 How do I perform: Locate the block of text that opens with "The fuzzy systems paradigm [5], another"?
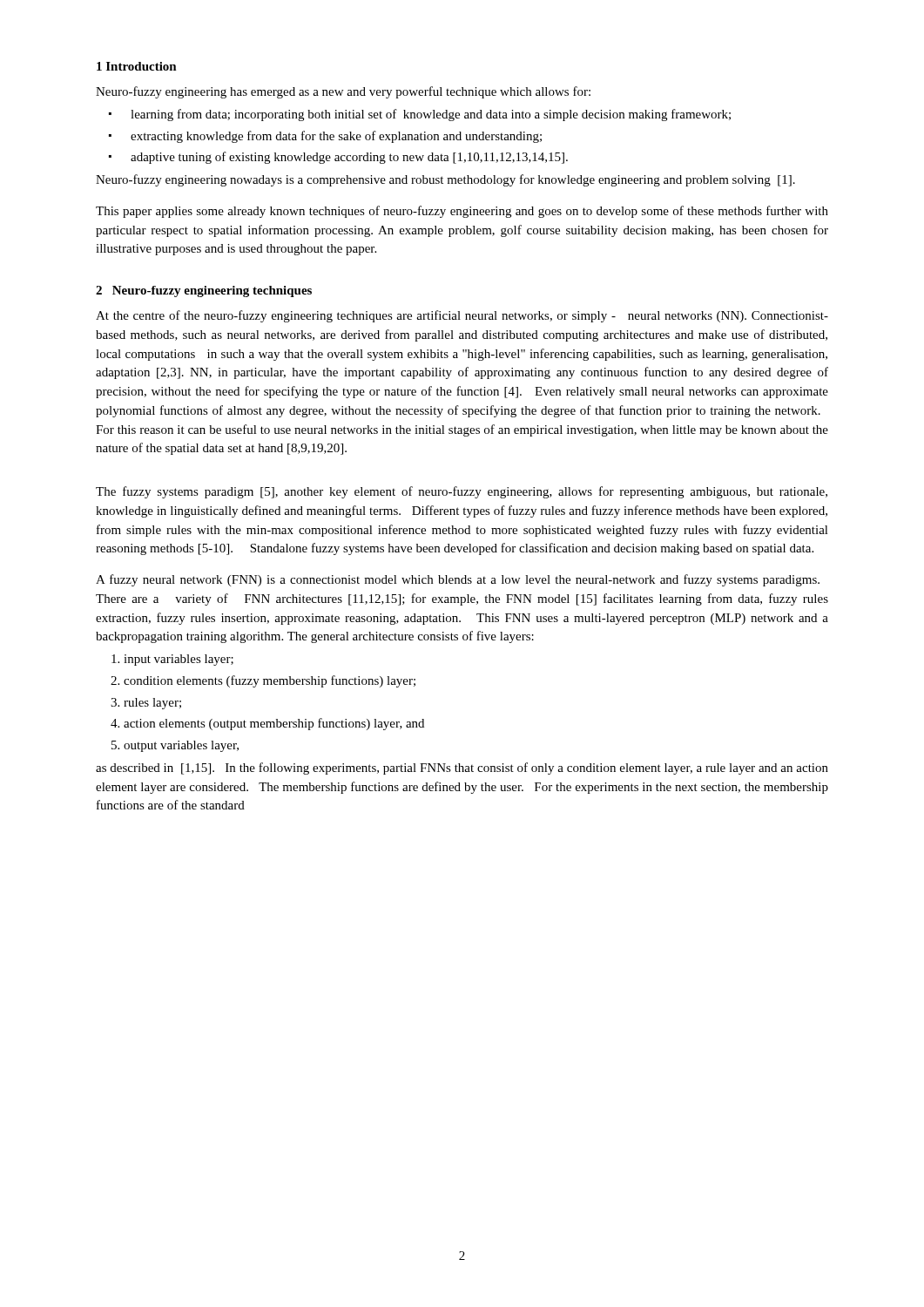pyautogui.click(x=462, y=520)
